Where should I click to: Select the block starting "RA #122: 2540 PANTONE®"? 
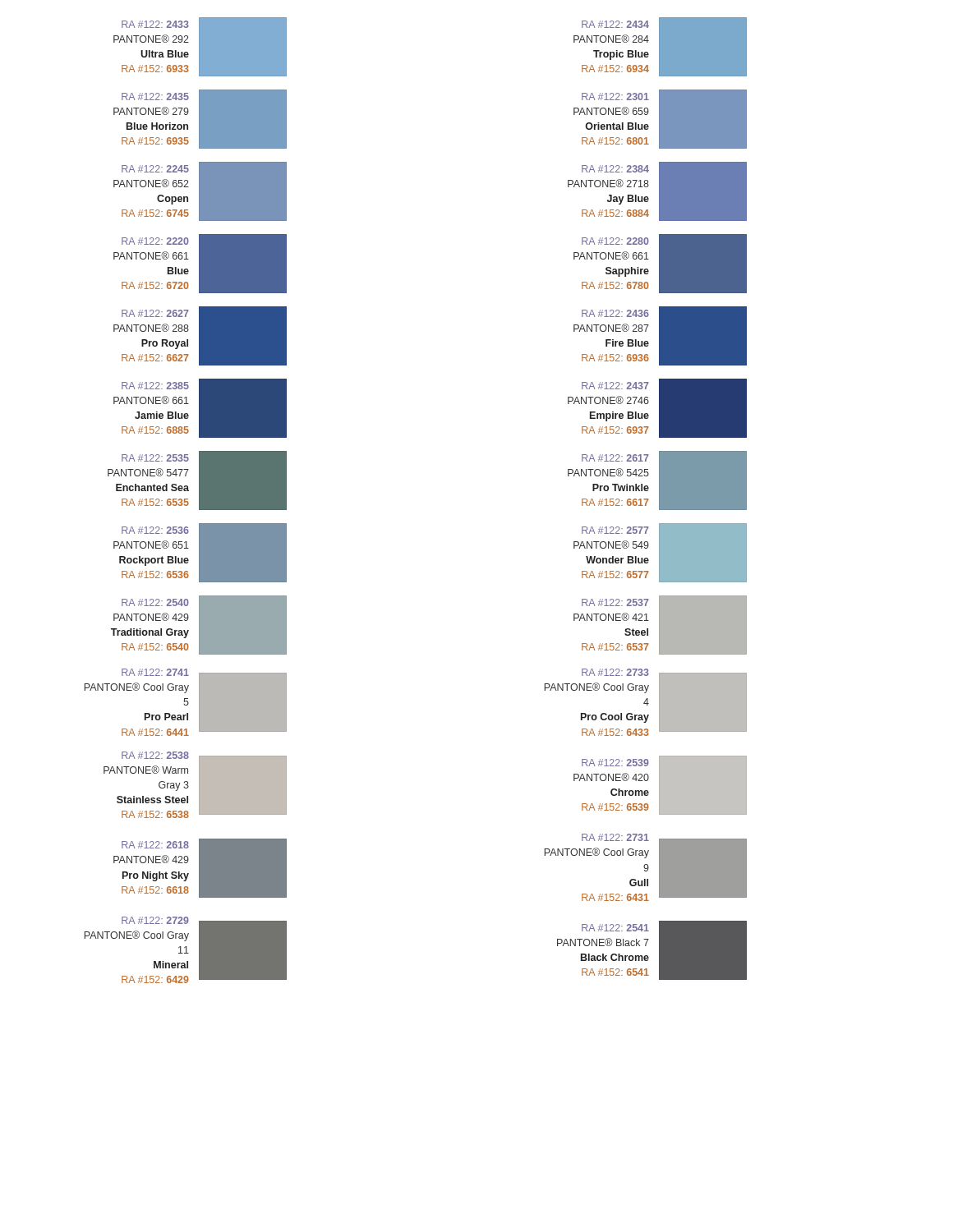click(x=156, y=625)
